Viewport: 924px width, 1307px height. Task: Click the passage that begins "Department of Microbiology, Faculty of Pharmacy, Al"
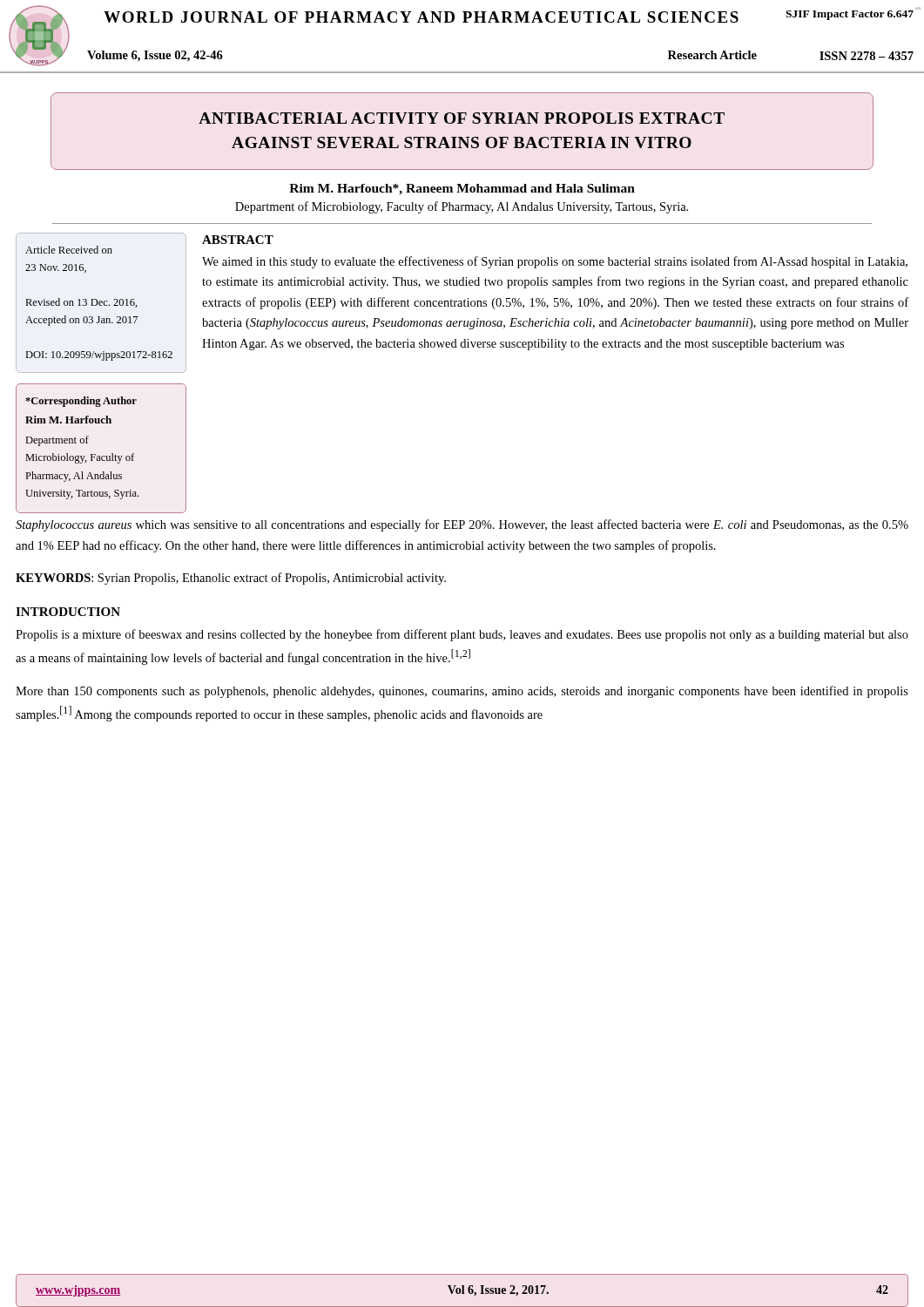462,206
